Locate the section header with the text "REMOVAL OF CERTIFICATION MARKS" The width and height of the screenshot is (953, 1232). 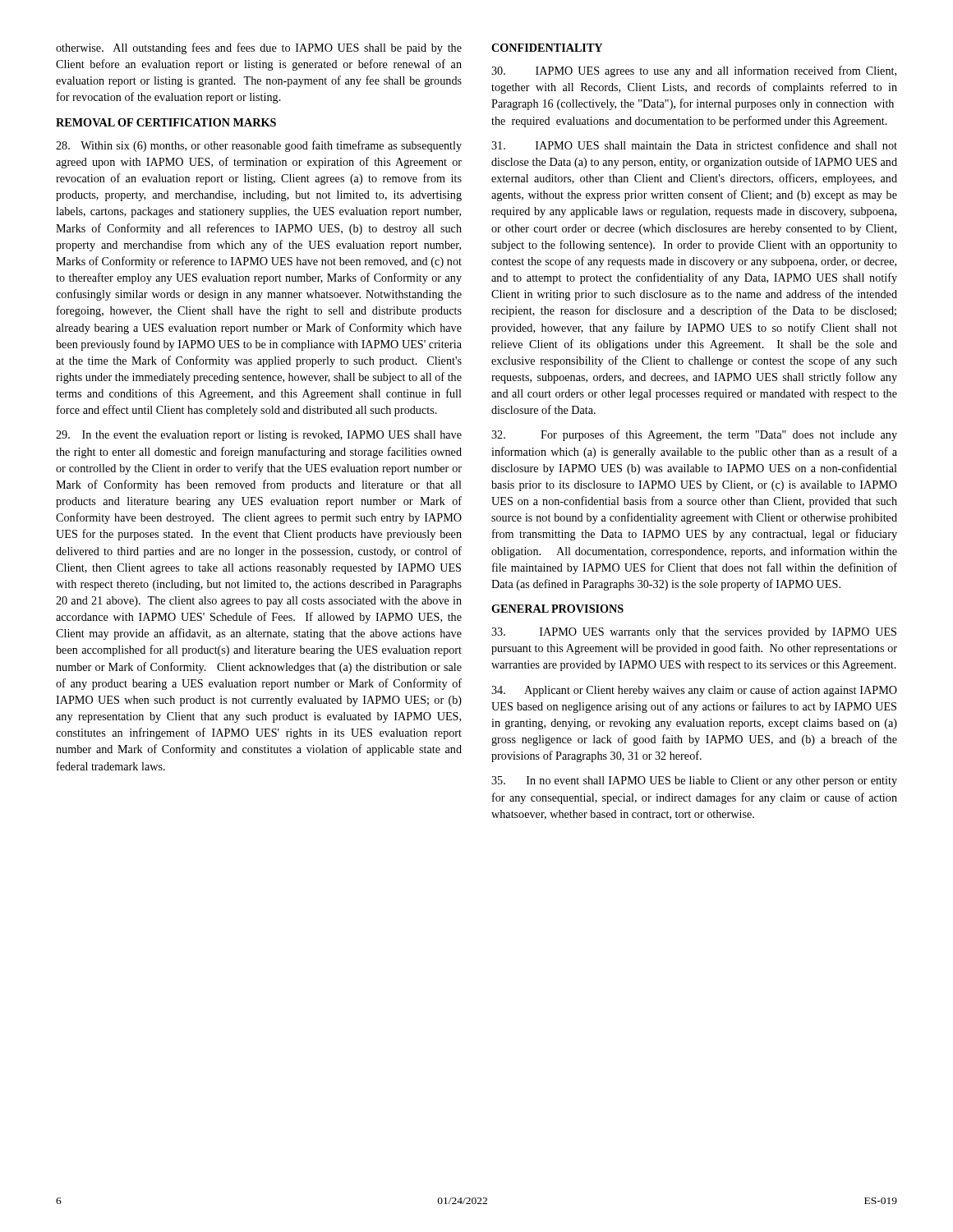click(x=259, y=122)
